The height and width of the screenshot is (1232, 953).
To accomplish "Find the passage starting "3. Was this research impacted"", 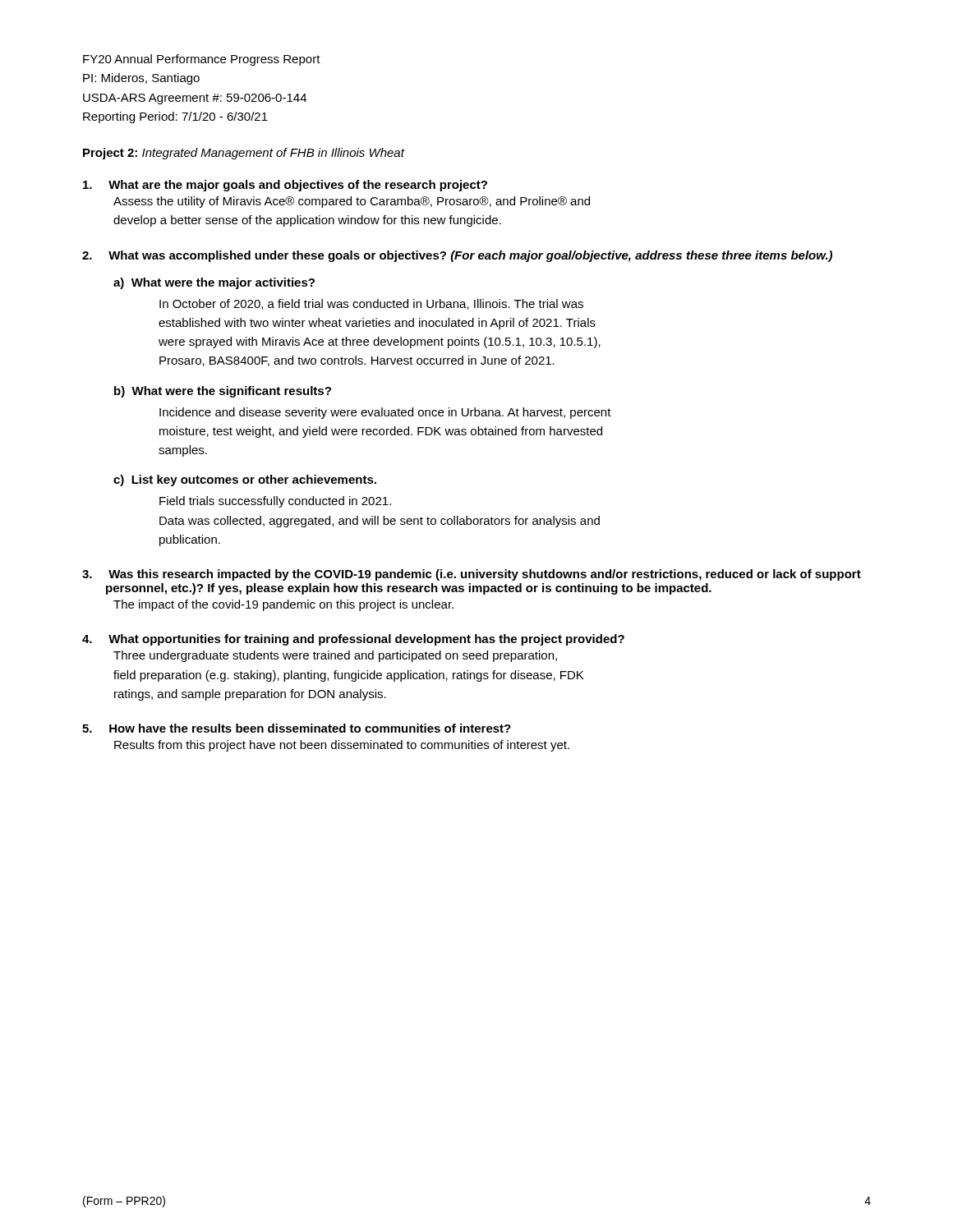I will [476, 581].
